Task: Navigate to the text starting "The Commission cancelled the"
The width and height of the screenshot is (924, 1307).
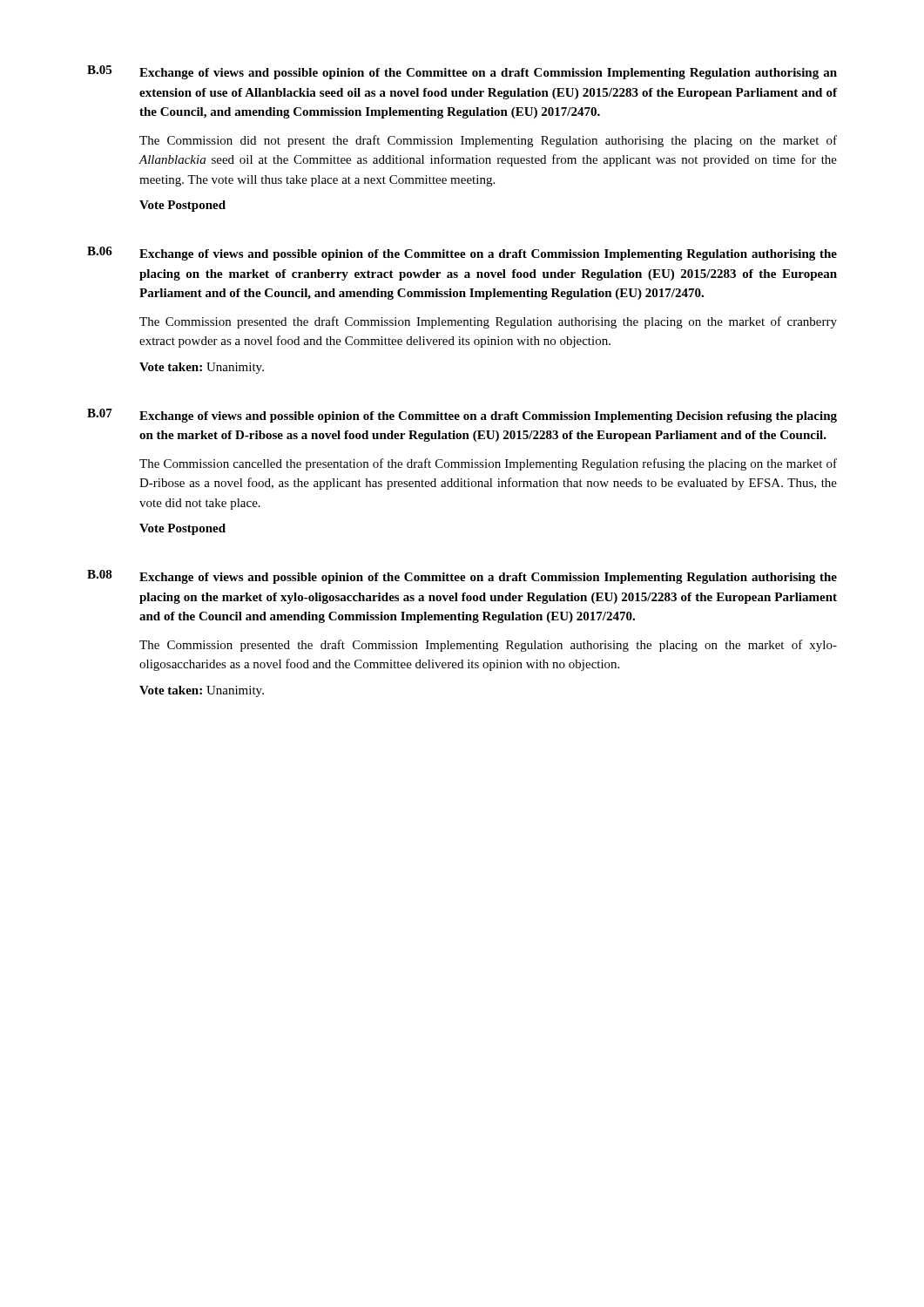Action: pyautogui.click(x=488, y=483)
